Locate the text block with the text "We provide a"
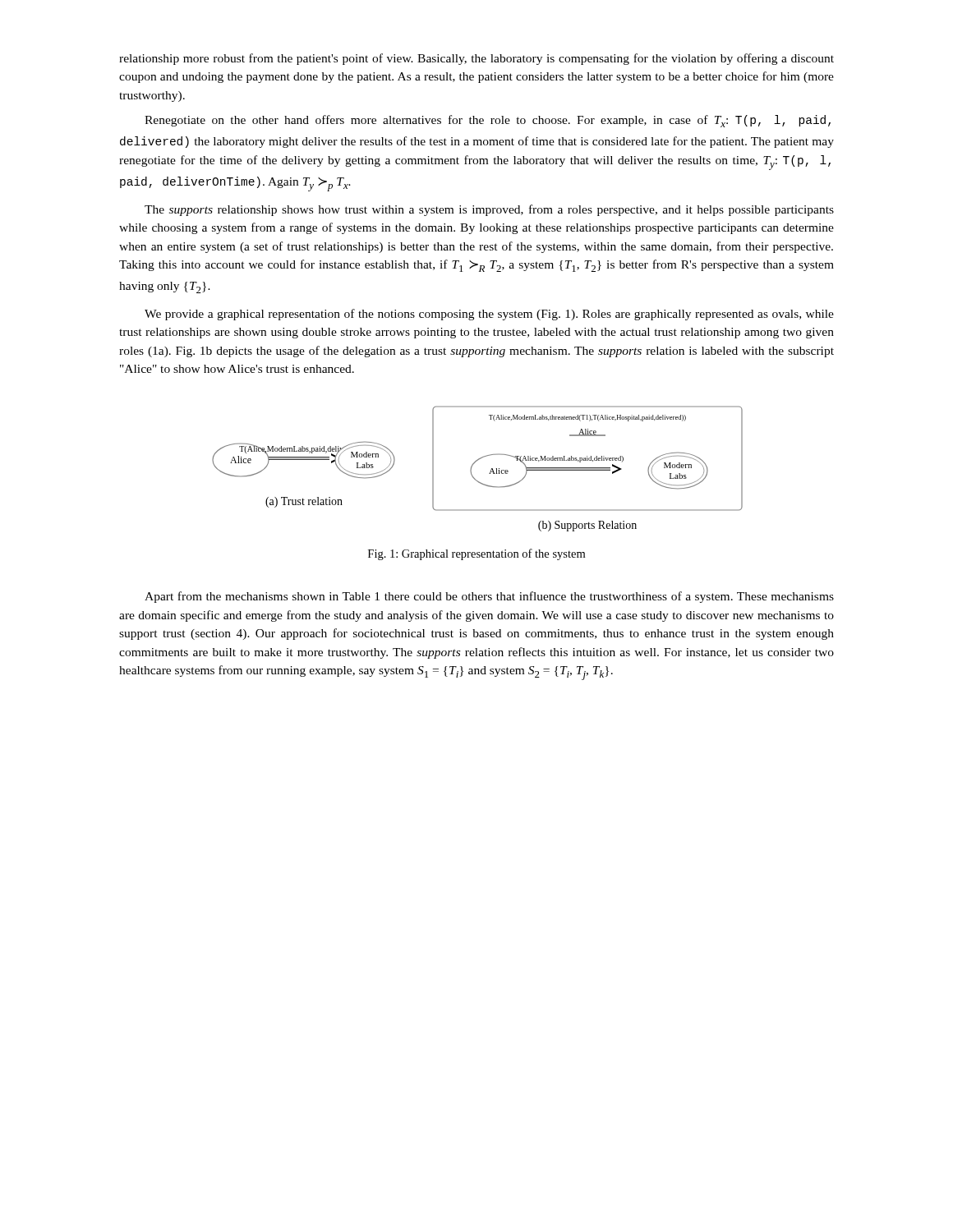The width and height of the screenshot is (953, 1232). [x=476, y=341]
